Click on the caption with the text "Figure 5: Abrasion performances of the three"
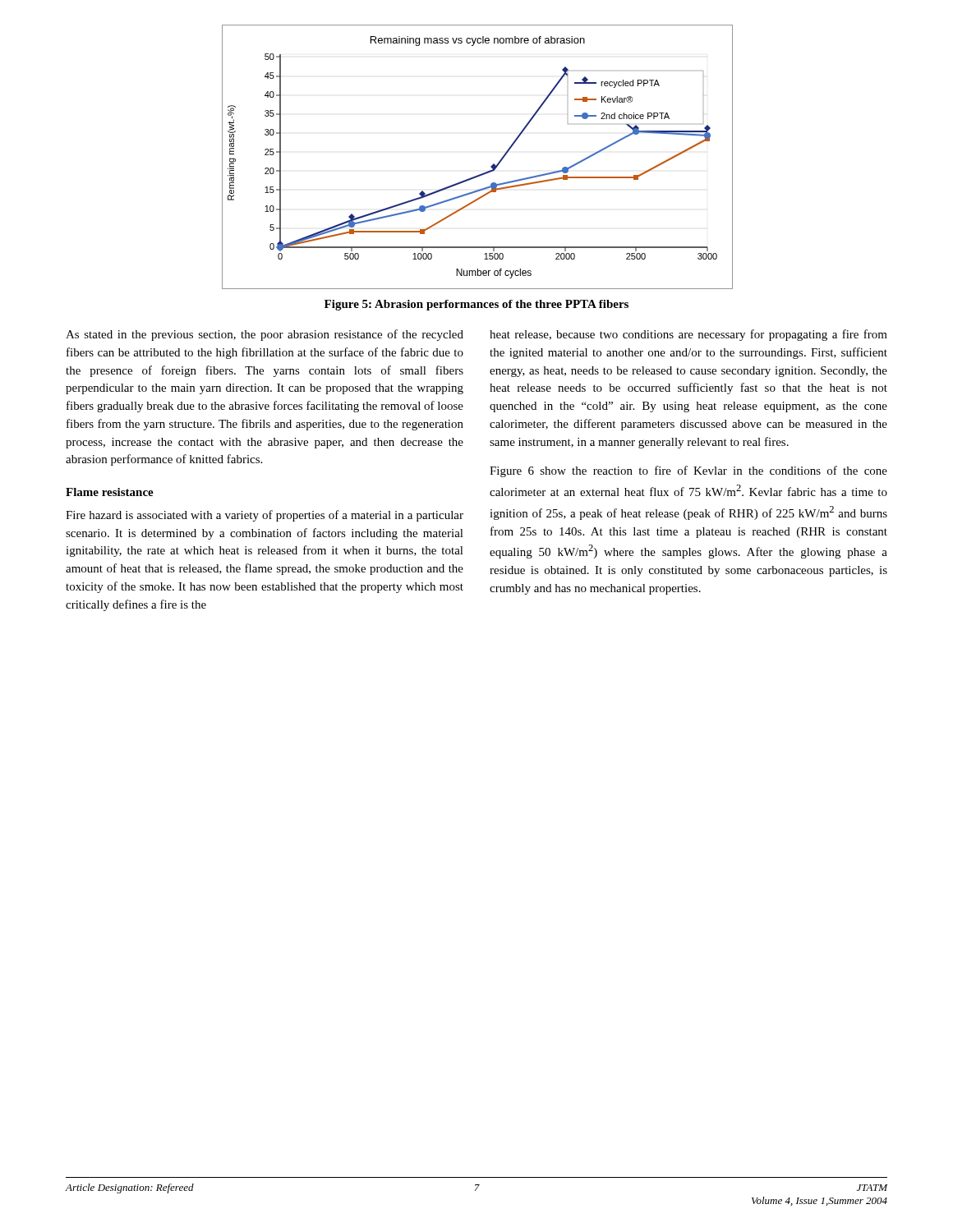Image resolution: width=953 pixels, height=1232 pixels. [x=476, y=304]
